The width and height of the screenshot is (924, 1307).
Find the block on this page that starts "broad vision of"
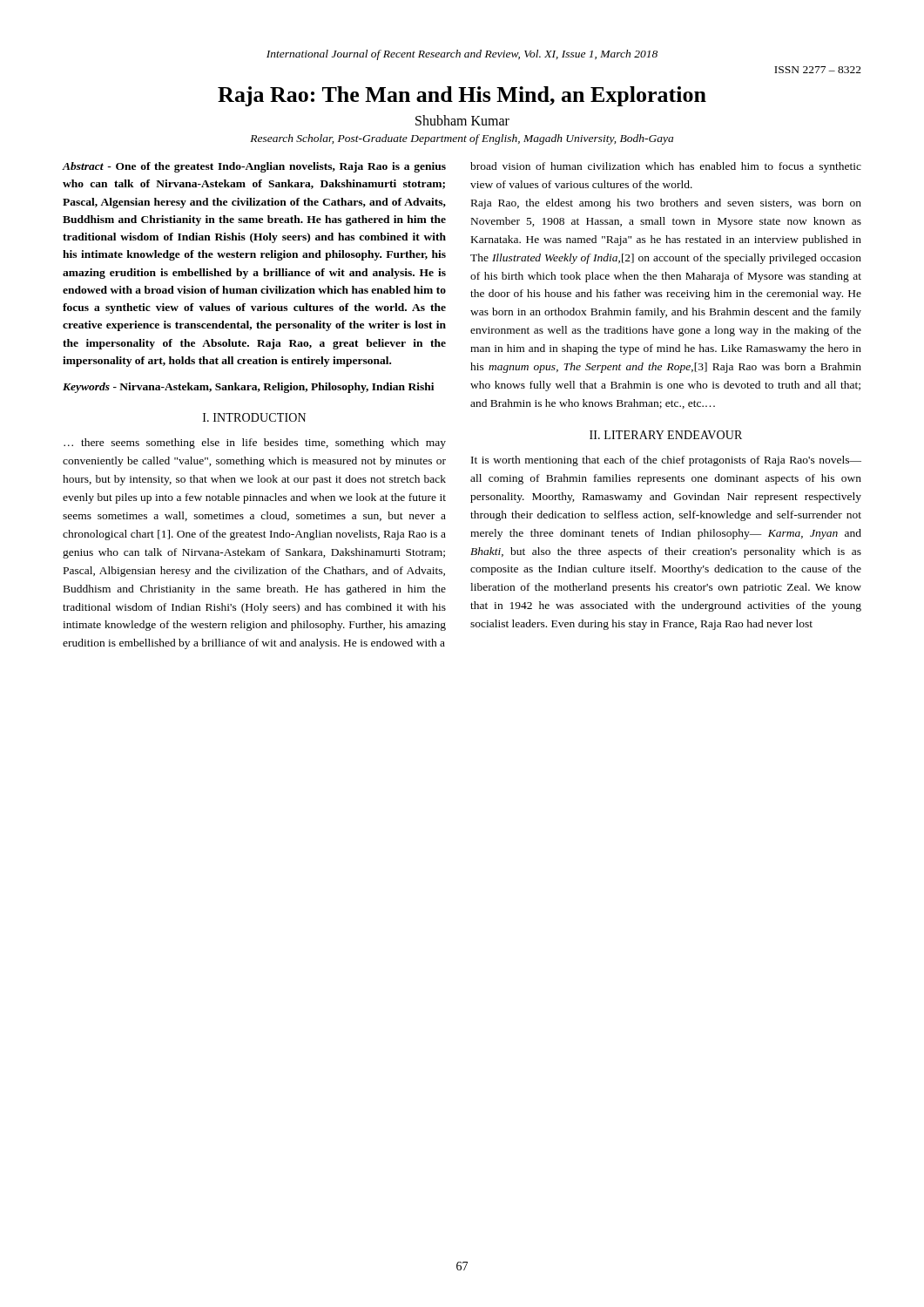[x=666, y=284]
